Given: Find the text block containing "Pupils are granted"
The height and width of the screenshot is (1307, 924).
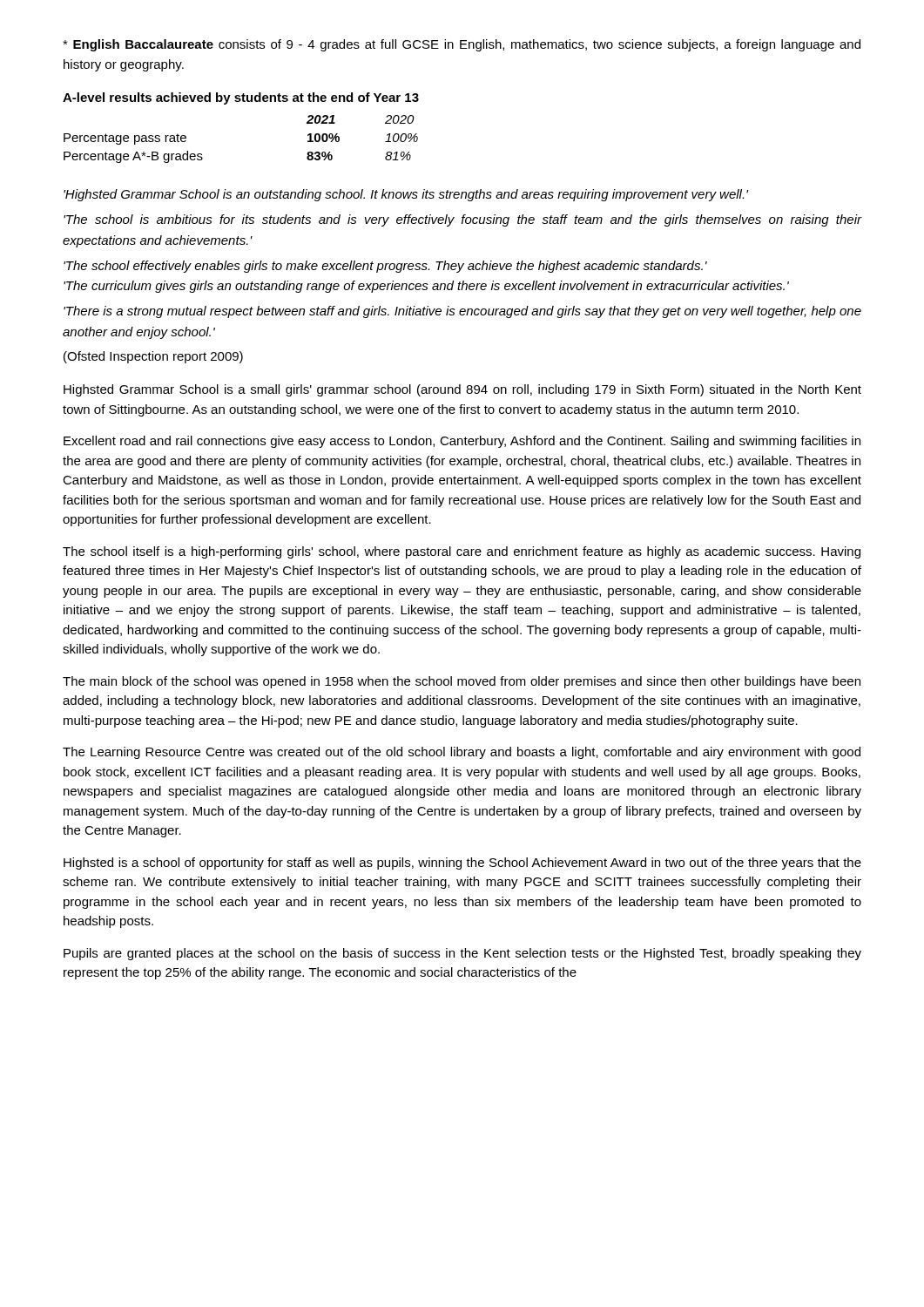Looking at the screenshot, I should click(462, 963).
